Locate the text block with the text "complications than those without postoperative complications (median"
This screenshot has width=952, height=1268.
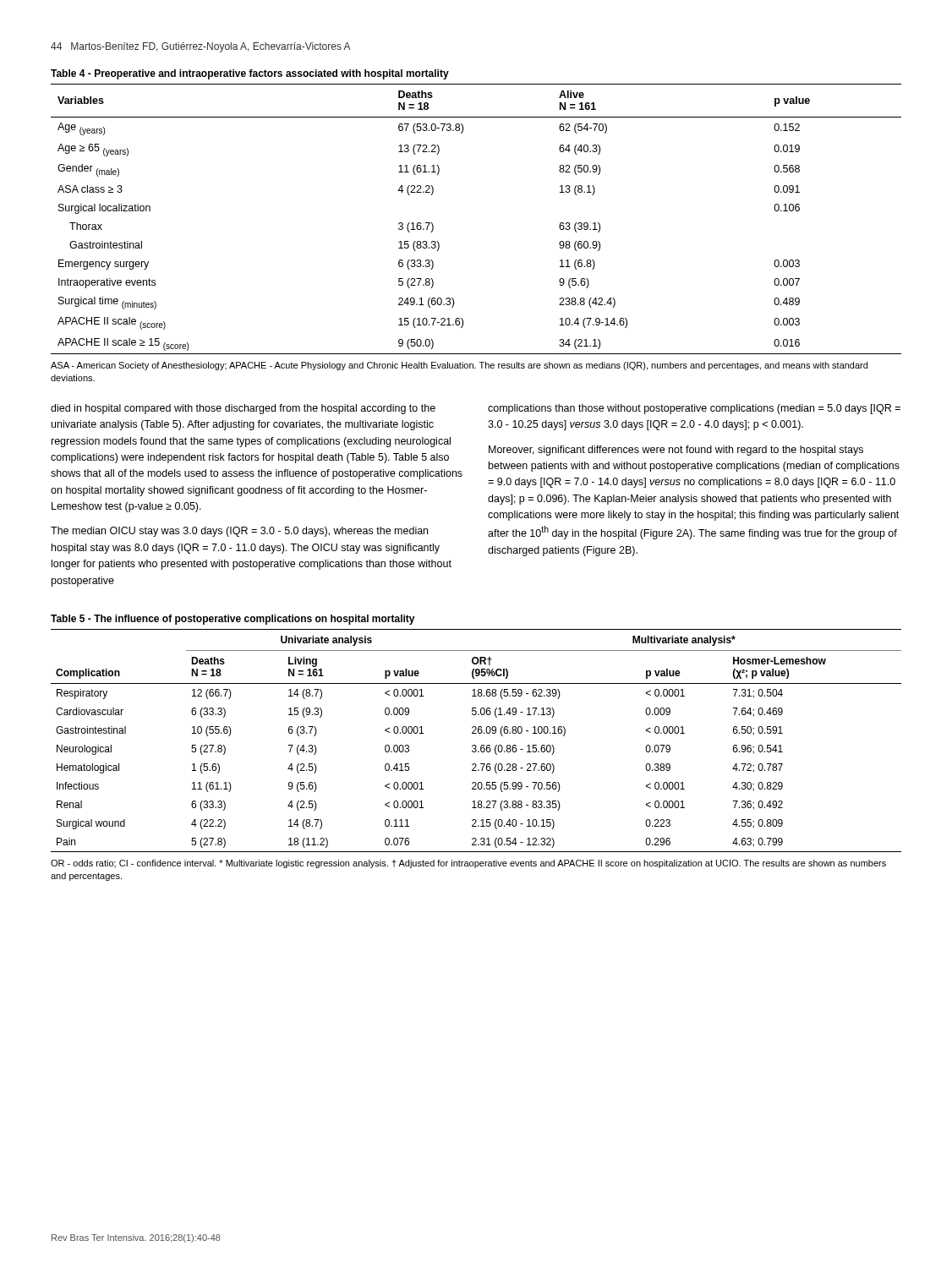(x=694, y=416)
